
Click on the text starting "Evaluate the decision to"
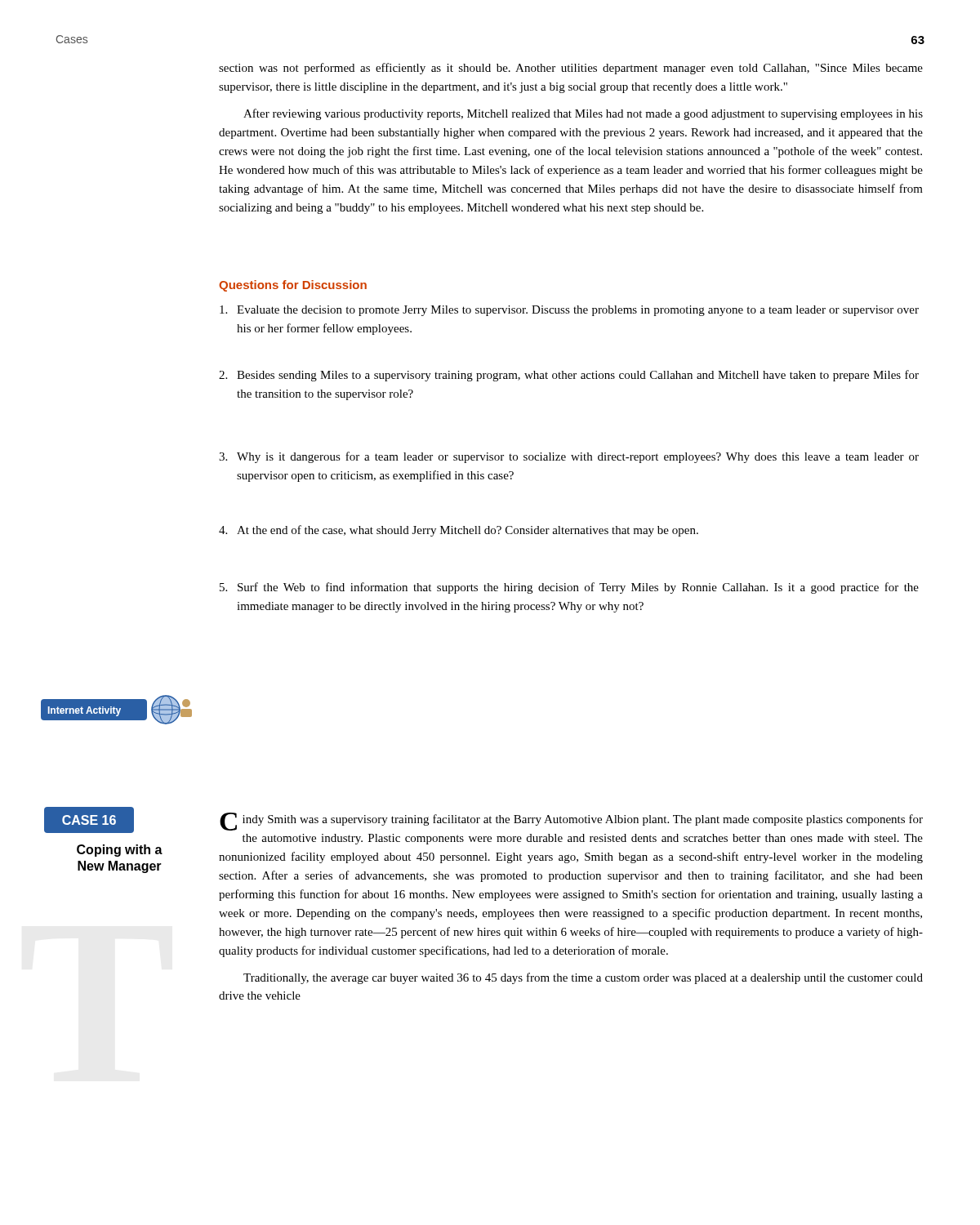(569, 319)
